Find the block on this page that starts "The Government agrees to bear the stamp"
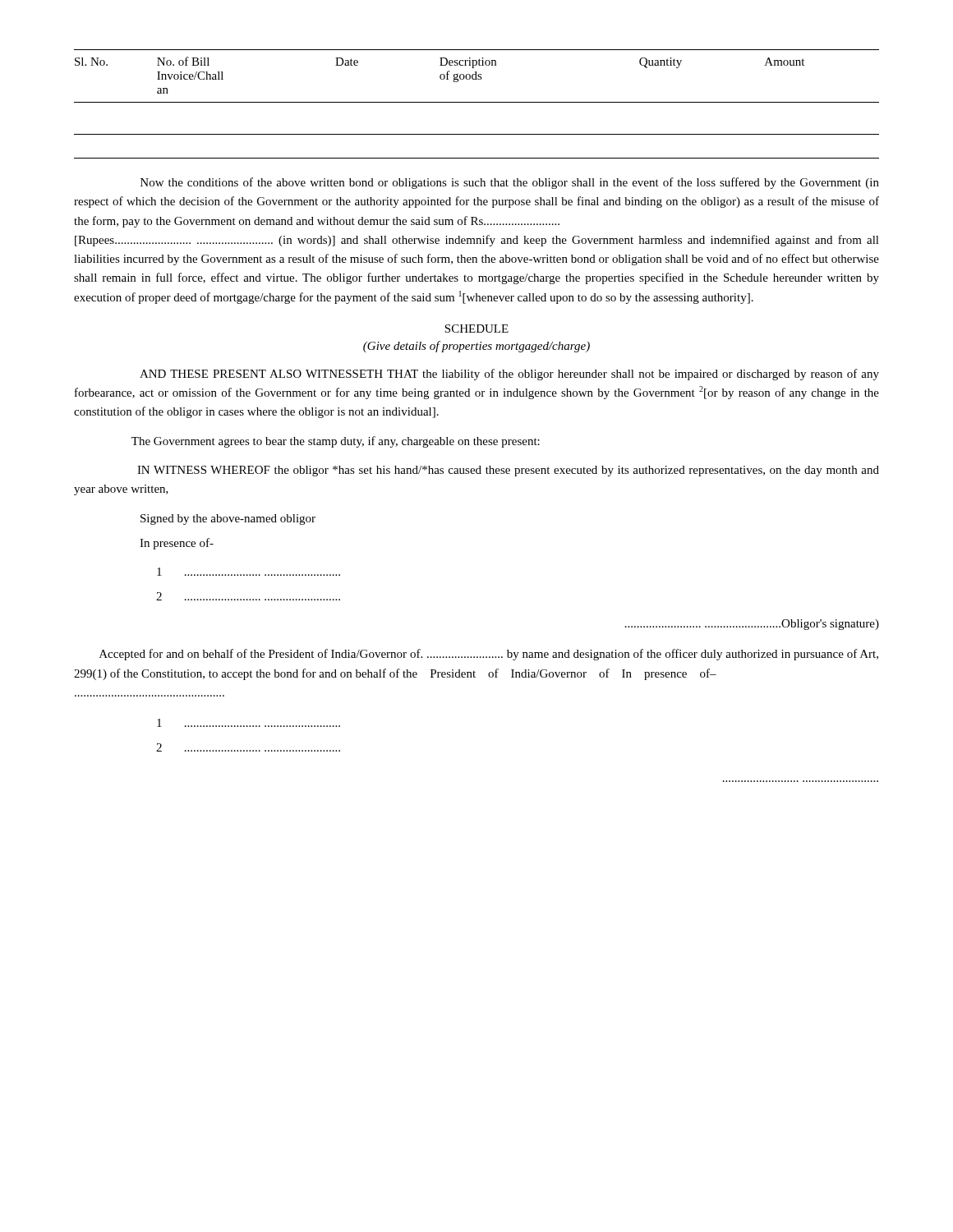953x1232 pixels. tap(476, 441)
